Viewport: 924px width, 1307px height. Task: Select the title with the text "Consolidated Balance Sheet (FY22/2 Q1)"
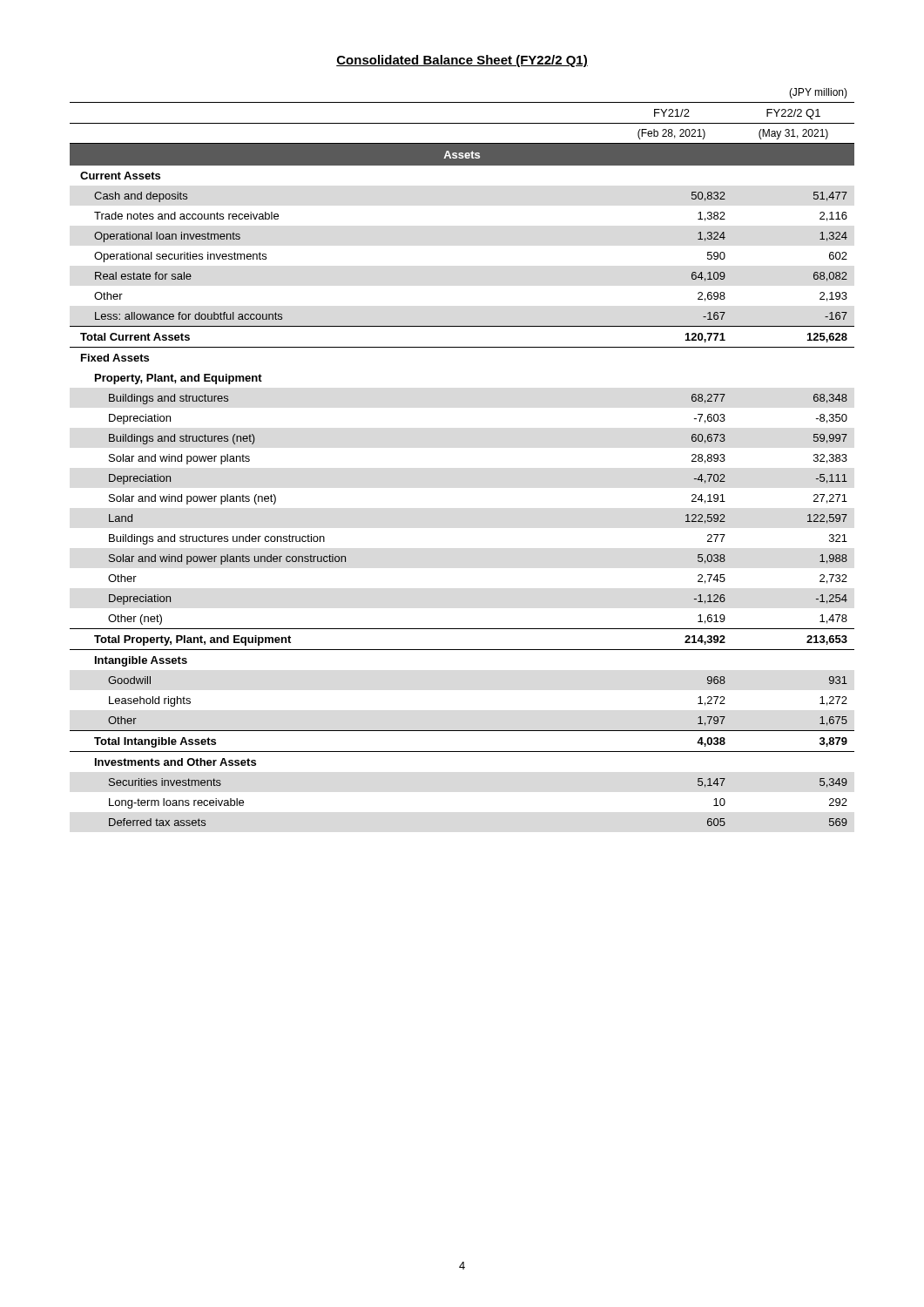(462, 60)
